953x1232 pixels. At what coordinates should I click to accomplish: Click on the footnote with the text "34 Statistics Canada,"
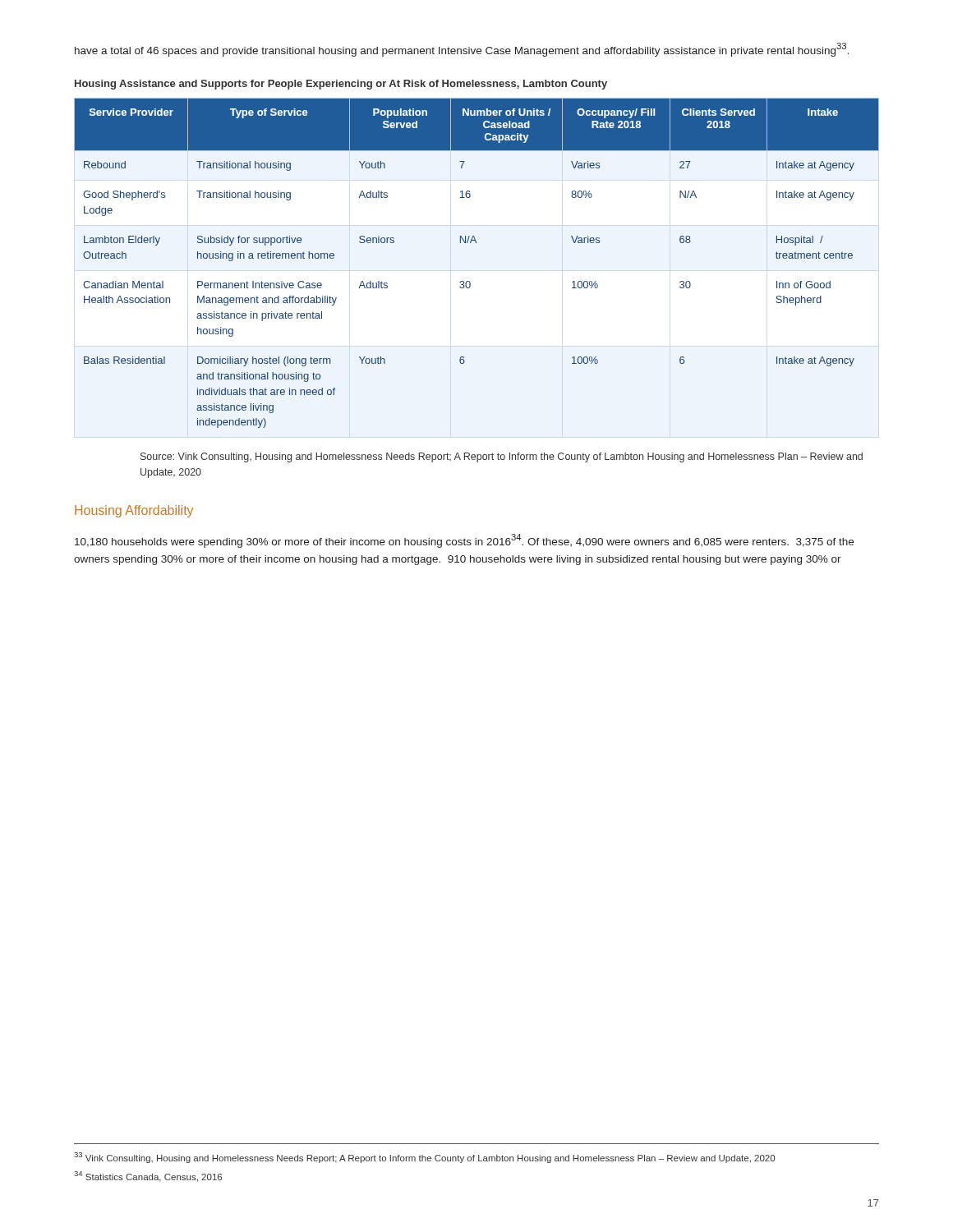(148, 1175)
